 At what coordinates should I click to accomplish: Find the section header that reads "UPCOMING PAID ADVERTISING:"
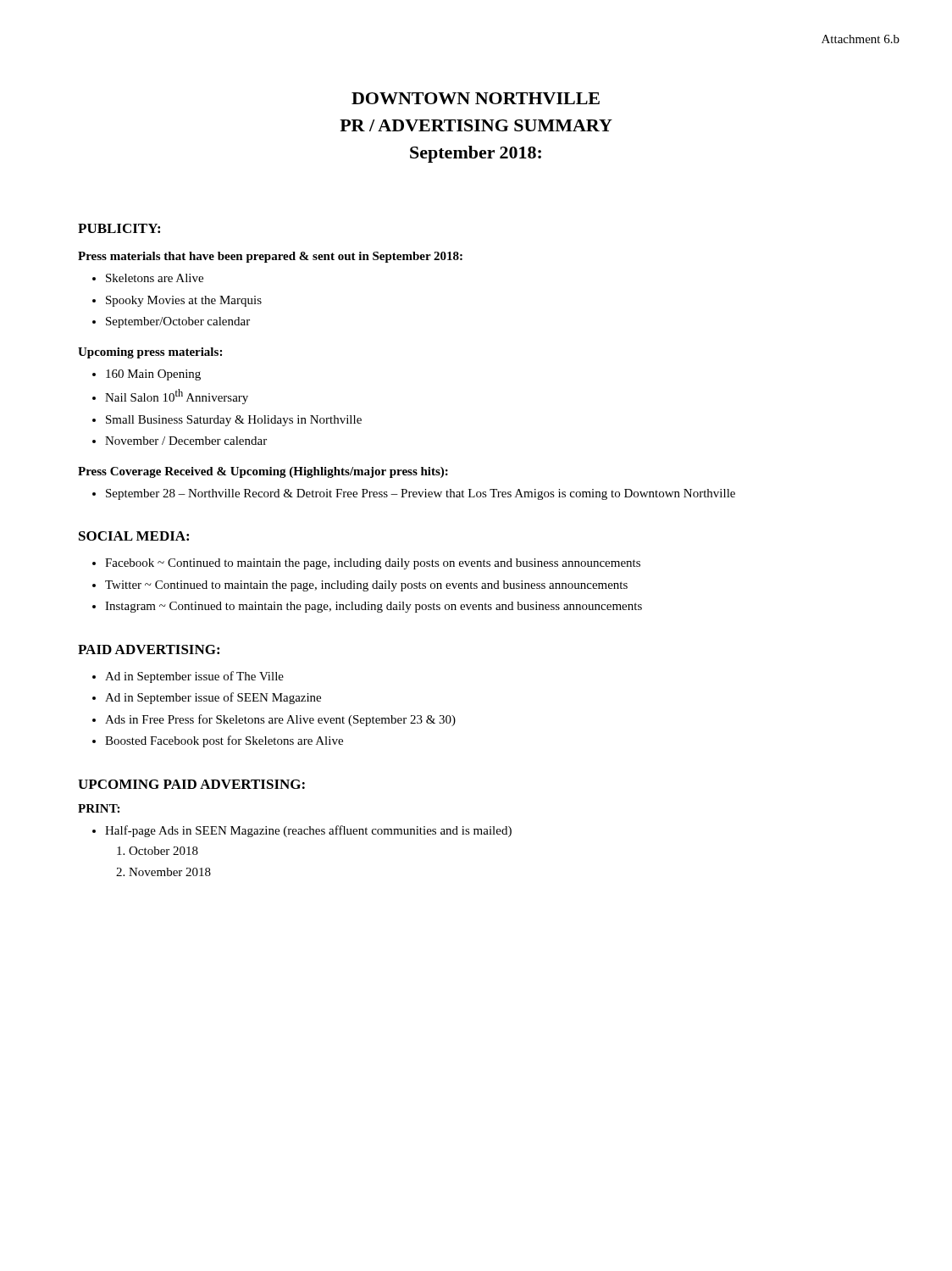tap(192, 784)
